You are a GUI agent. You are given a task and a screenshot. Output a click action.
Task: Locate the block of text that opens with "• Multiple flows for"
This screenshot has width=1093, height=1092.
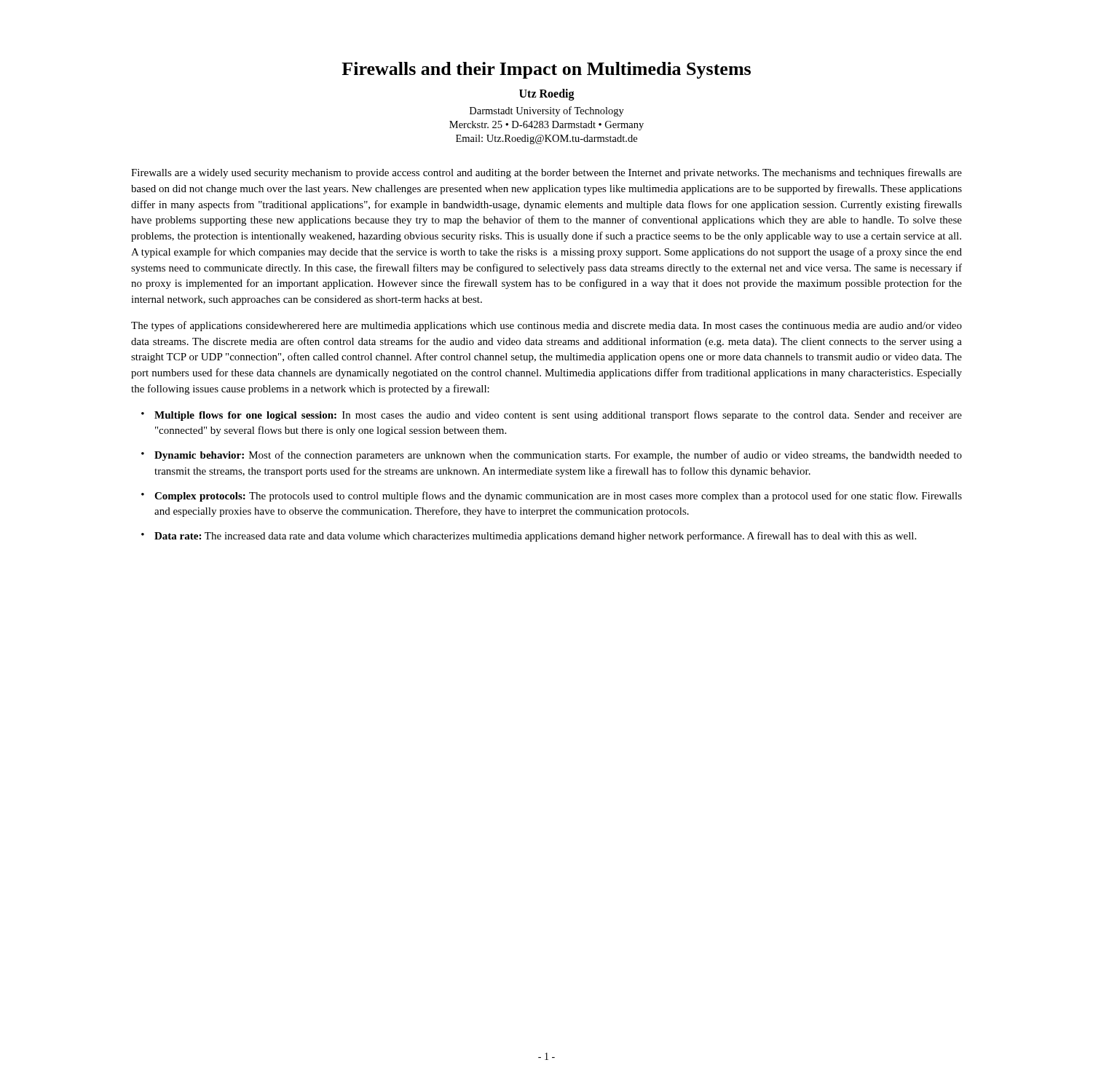(546, 423)
